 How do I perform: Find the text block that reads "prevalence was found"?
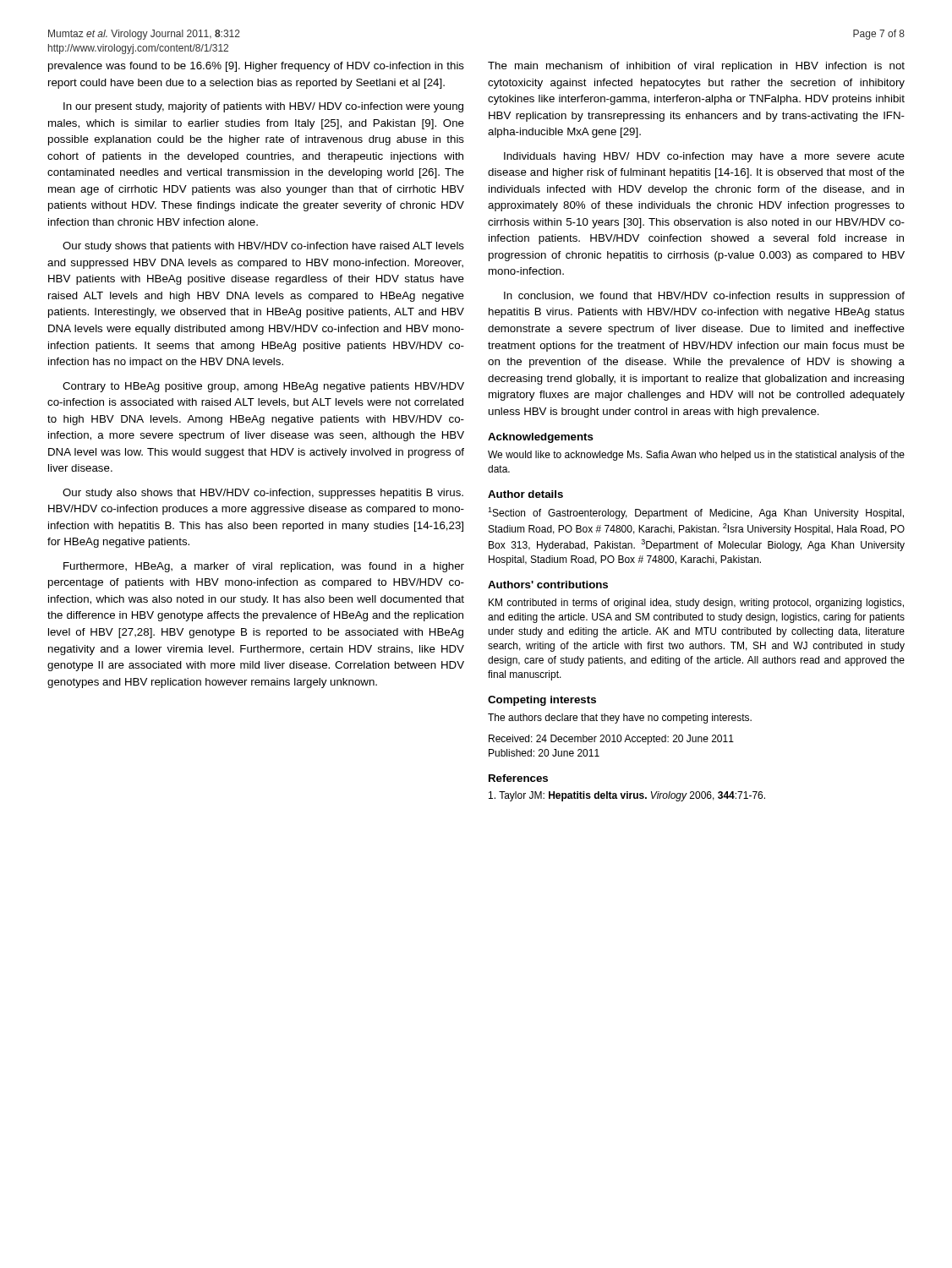coord(256,374)
